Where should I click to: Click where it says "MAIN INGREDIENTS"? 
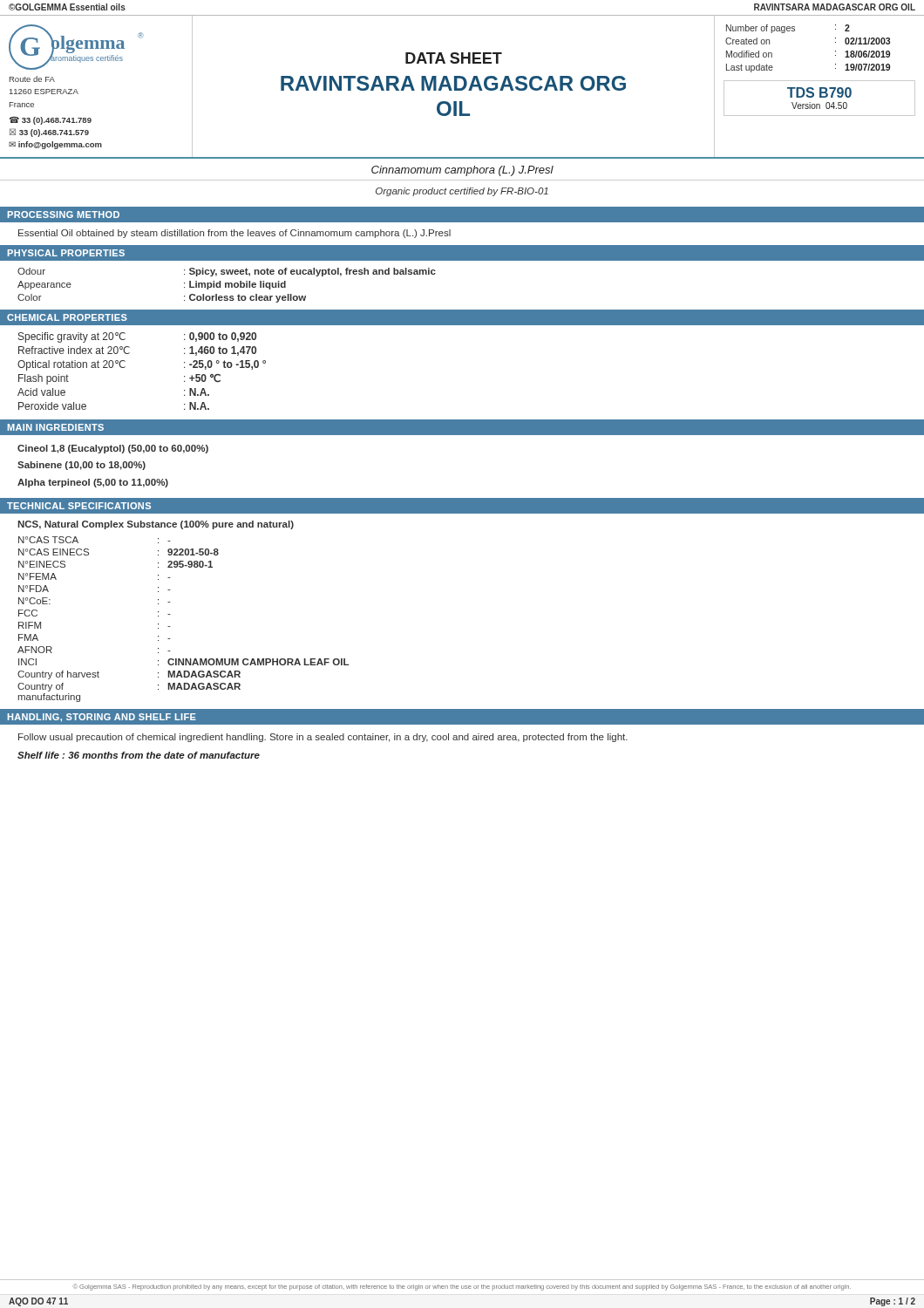pyautogui.click(x=56, y=427)
